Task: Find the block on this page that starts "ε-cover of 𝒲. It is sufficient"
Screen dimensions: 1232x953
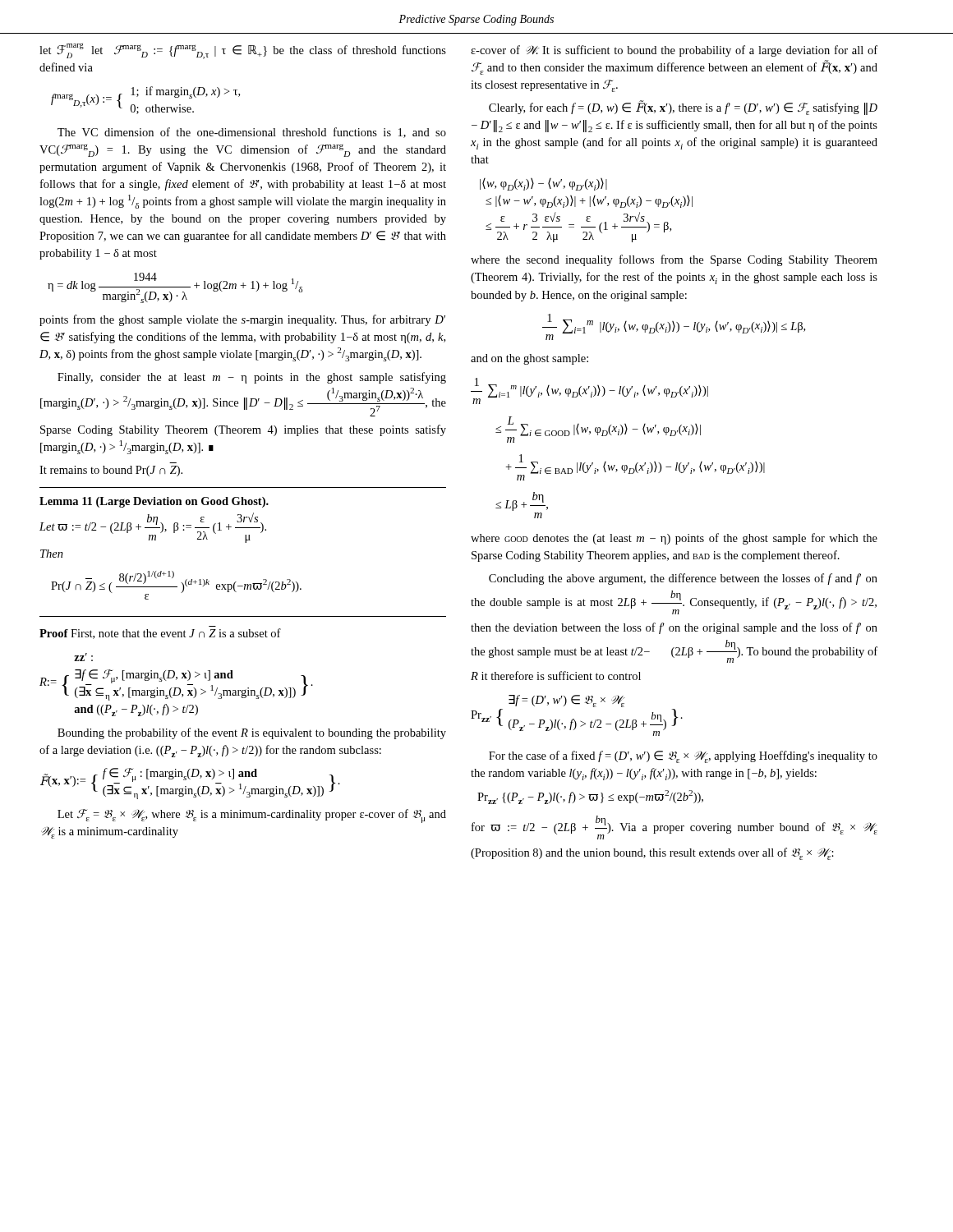Action: pyautogui.click(x=674, y=105)
